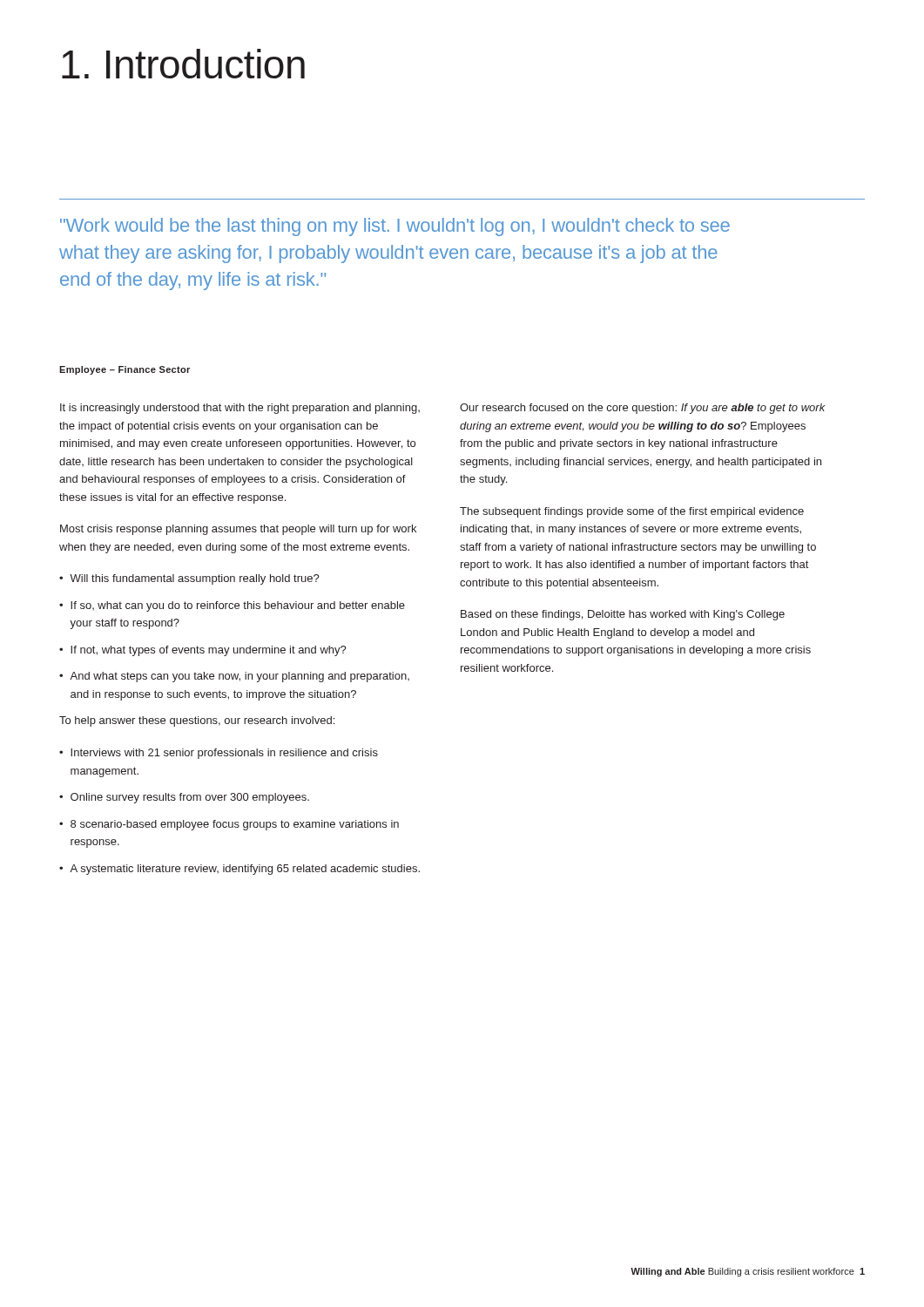924x1307 pixels.
Task: Navigate to the text starting "To help answer these questions, our research"
Action: tap(197, 721)
